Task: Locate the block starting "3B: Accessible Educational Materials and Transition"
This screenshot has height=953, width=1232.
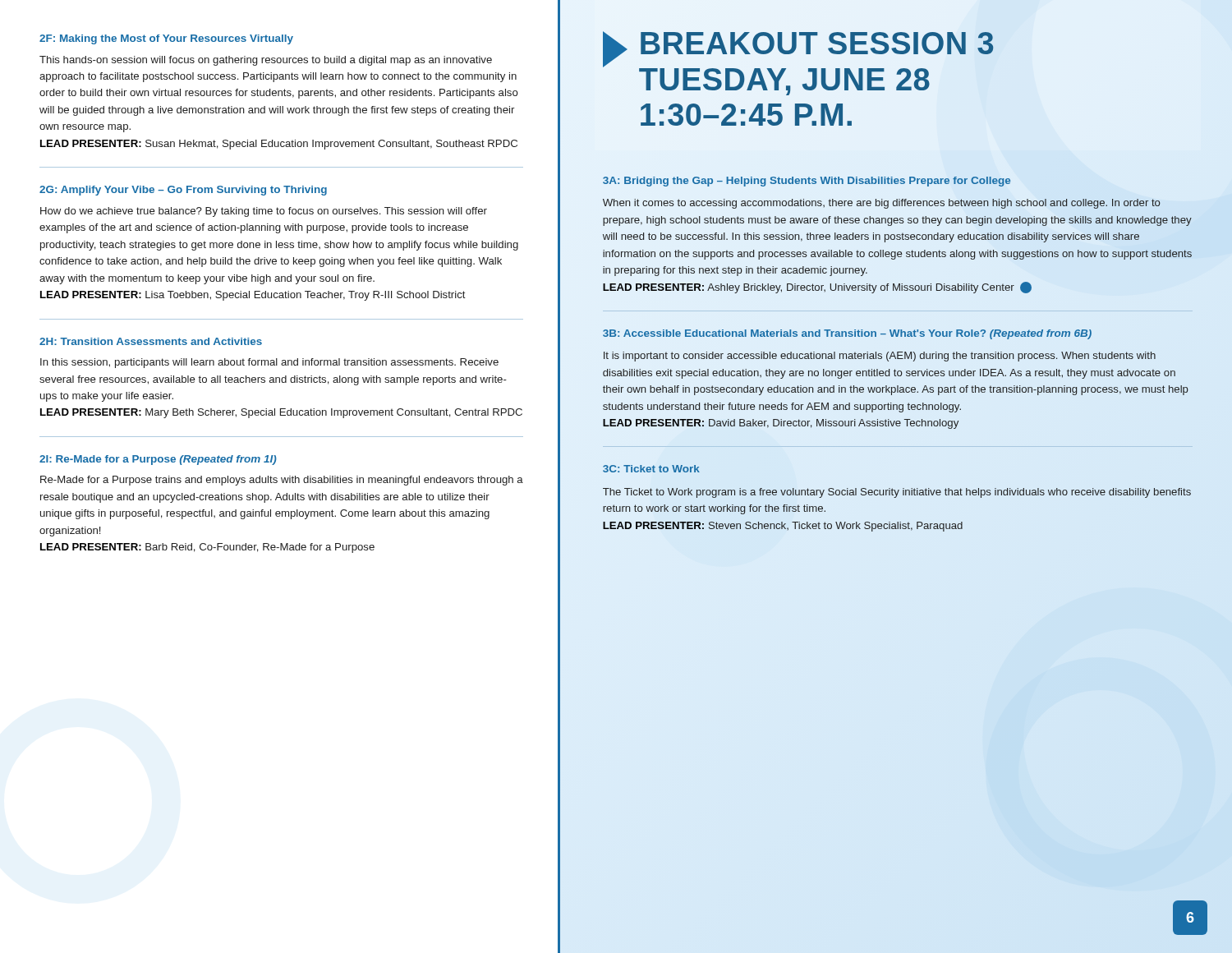Action: [x=847, y=333]
